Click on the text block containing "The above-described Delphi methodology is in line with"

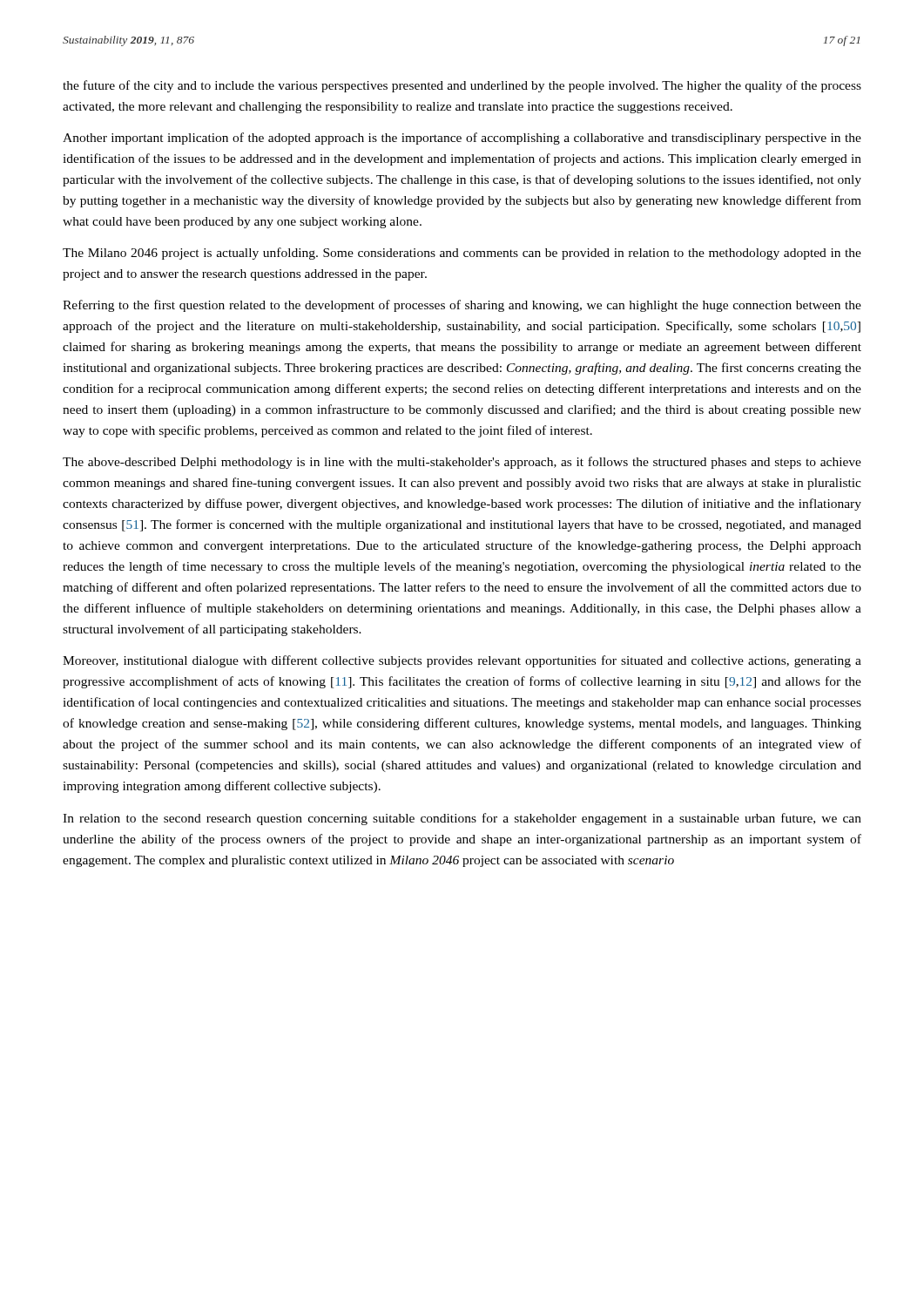[x=462, y=546]
